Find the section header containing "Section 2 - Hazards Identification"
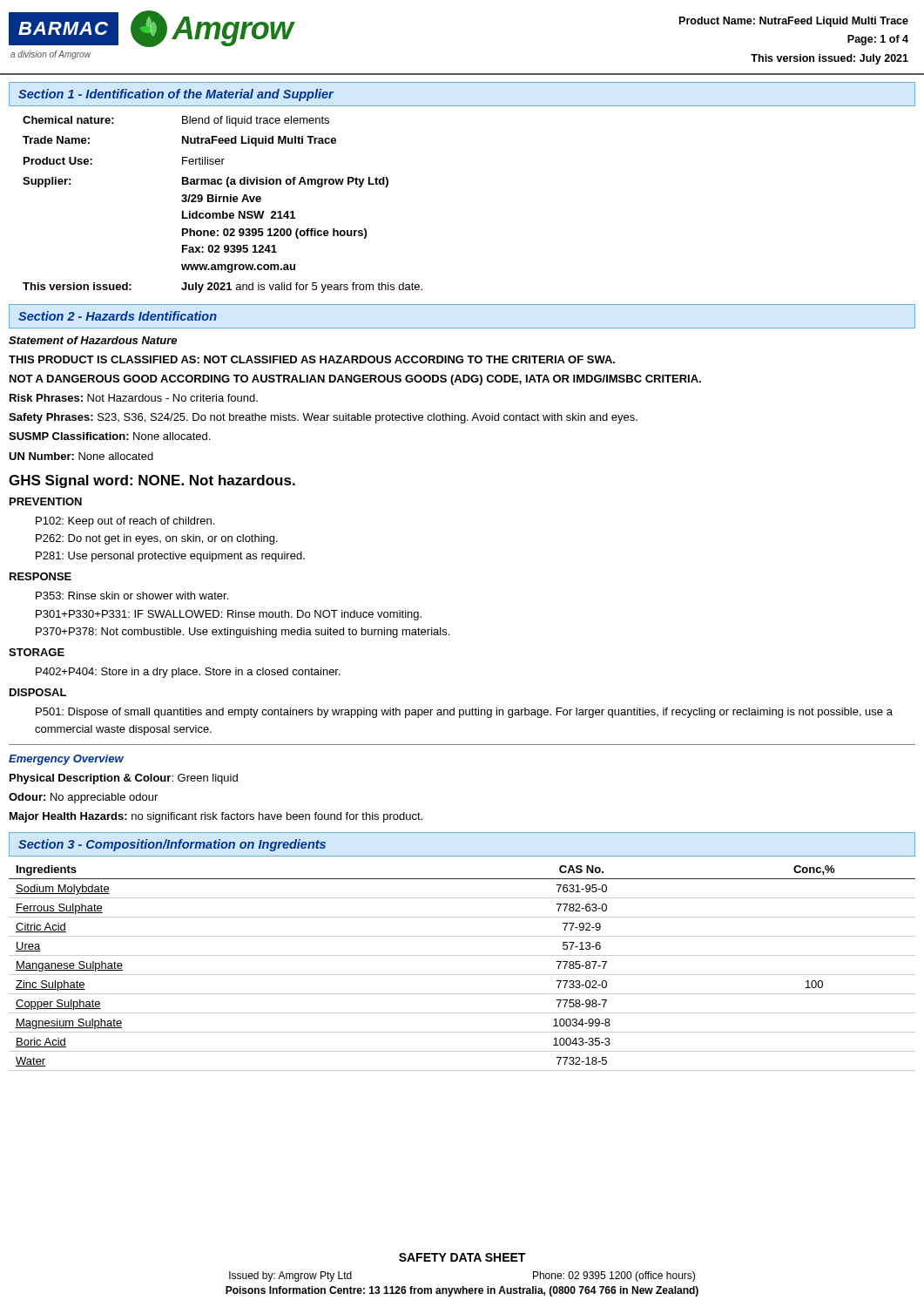Image resolution: width=924 pixels, height=1307 pixels. coord(462,316)
